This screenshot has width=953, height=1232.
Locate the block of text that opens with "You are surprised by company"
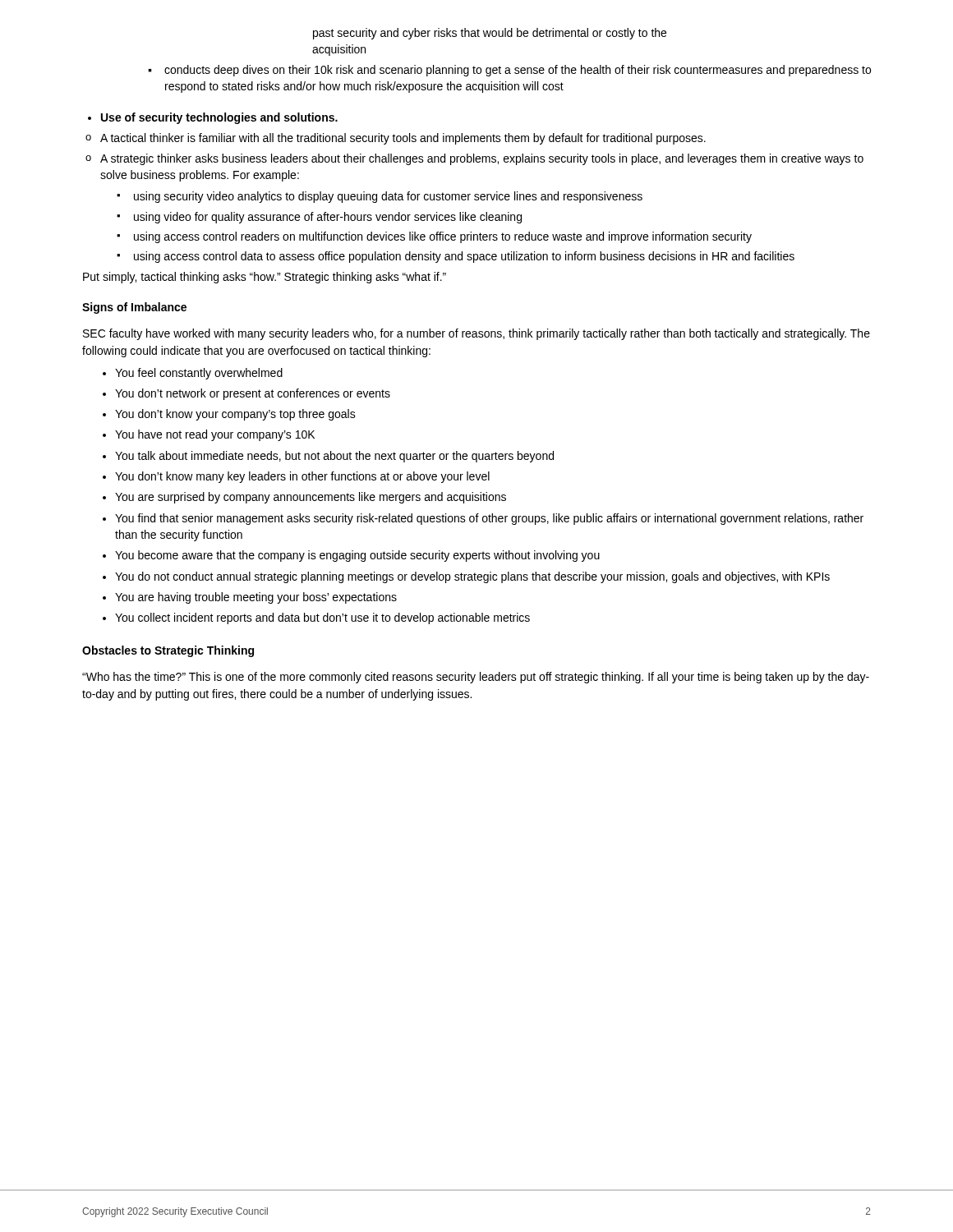click(488, 497)
